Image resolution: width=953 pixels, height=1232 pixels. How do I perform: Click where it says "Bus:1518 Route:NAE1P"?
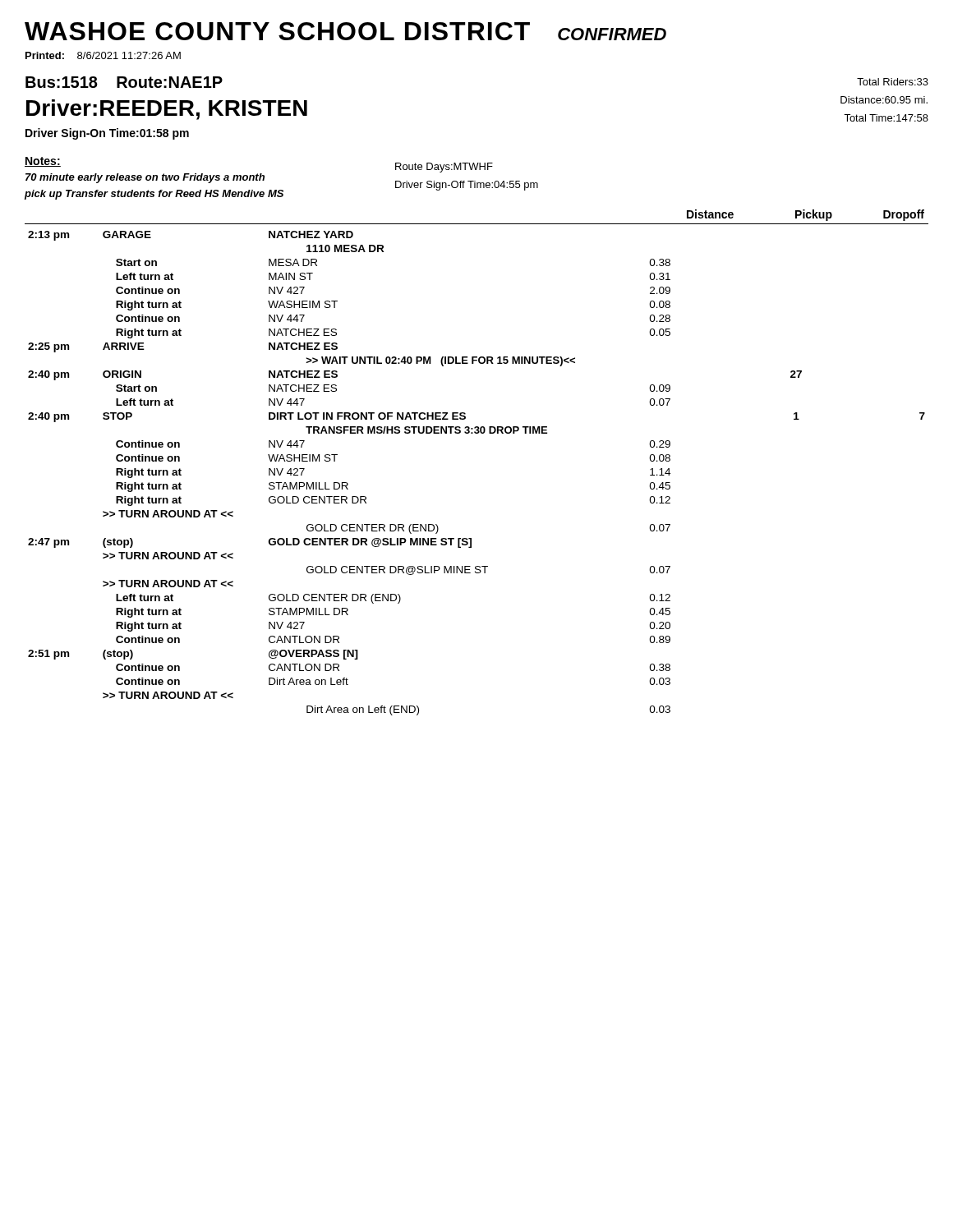pos(124,82)
